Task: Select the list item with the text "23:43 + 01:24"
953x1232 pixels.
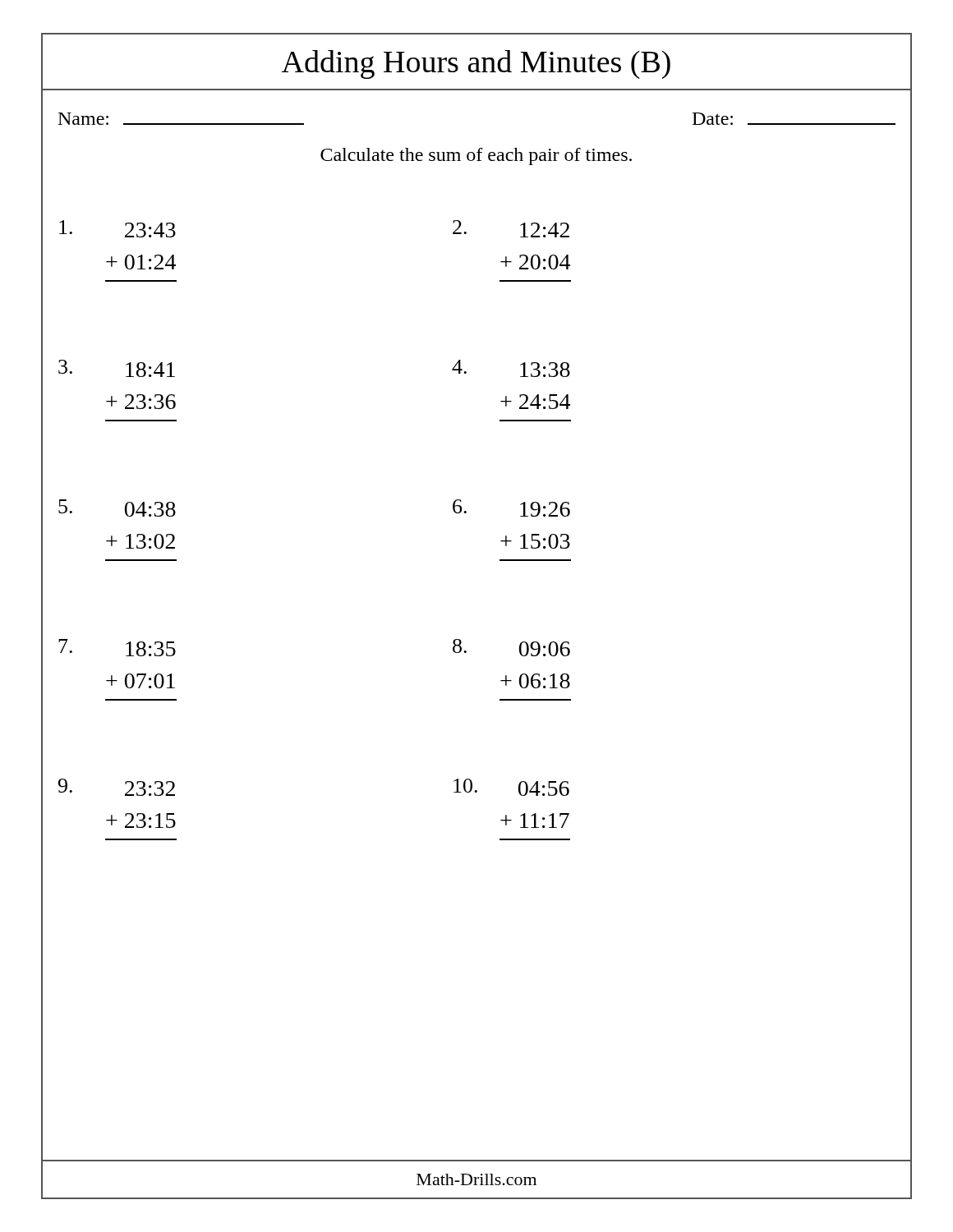Action: point(117,248)
